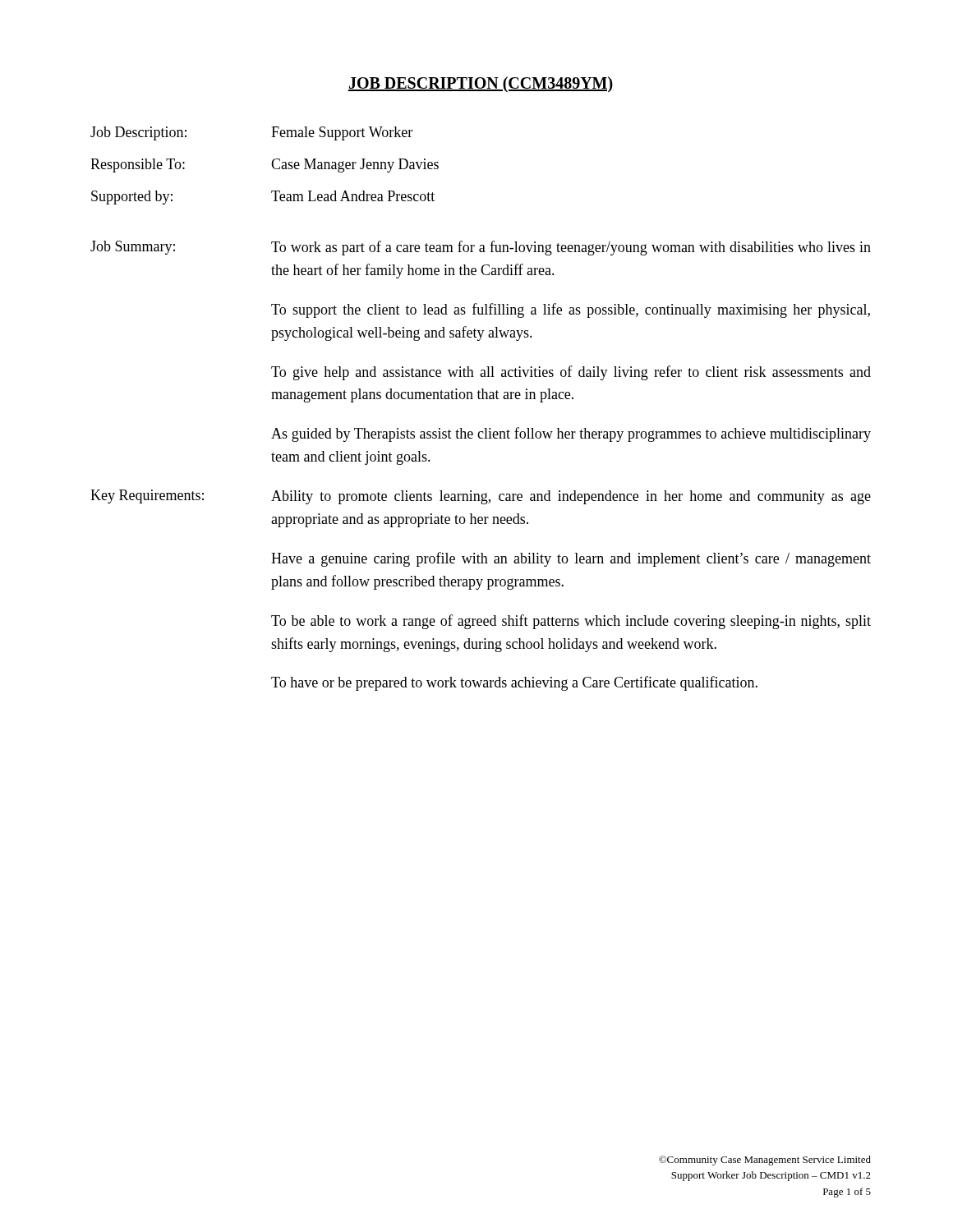
Task: Select the passage starting "JOB DESCRIPTION (CCM3489YM)"
Action: (x=481, y=83)
